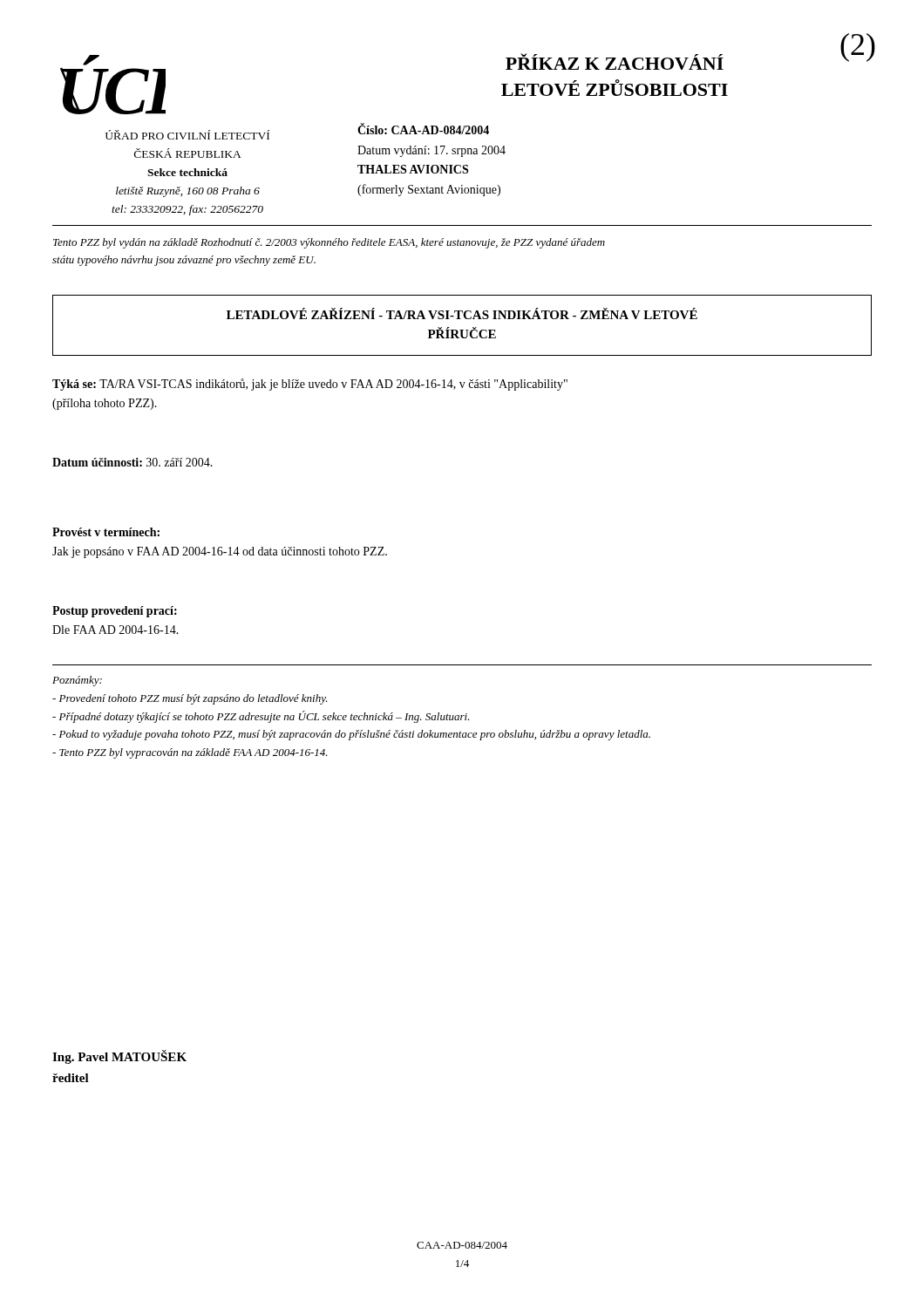Point to the text block starting "Číslo: CAA-AD-084/2004 Datum"
This screenshot has height=1308, width=924.
pos(431,160)
